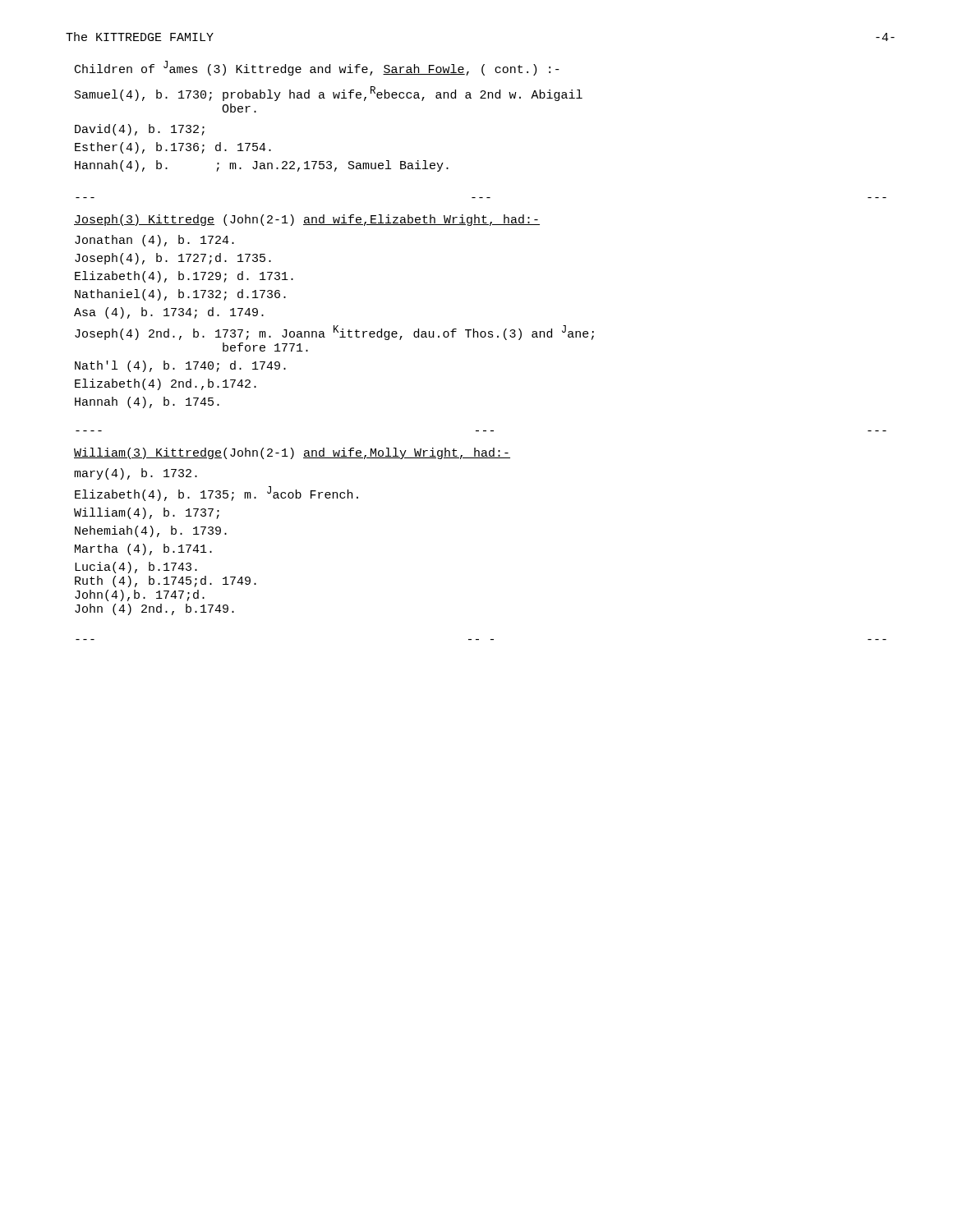Click on the passage starting "Nehemiah(4), b. 1739."
This screenshot has width=962, height=1232.
[152, 532]
